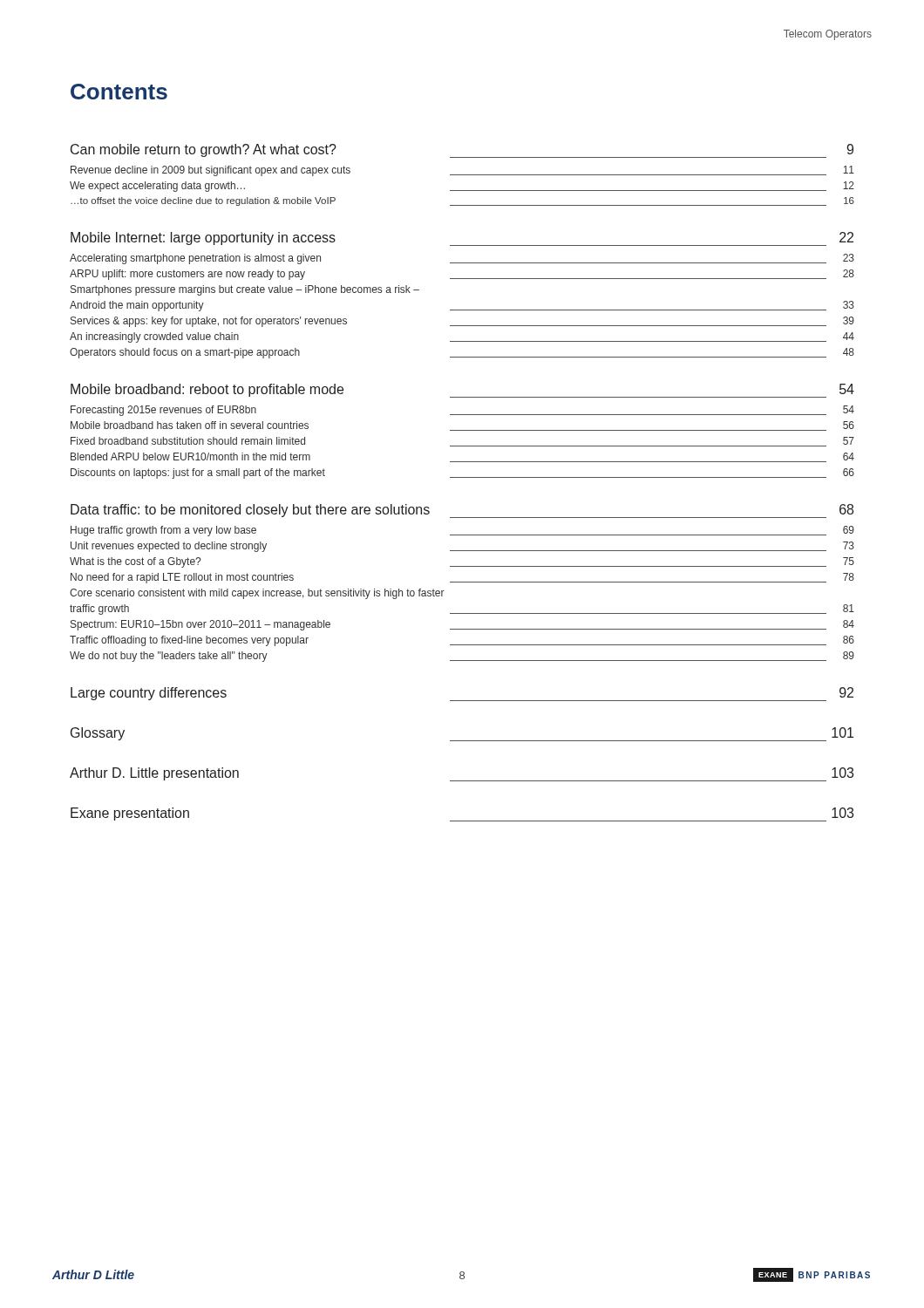Find the region starting "Services & apps: key for"
This screenshot has height=1308, width=924.
[462, 321]
